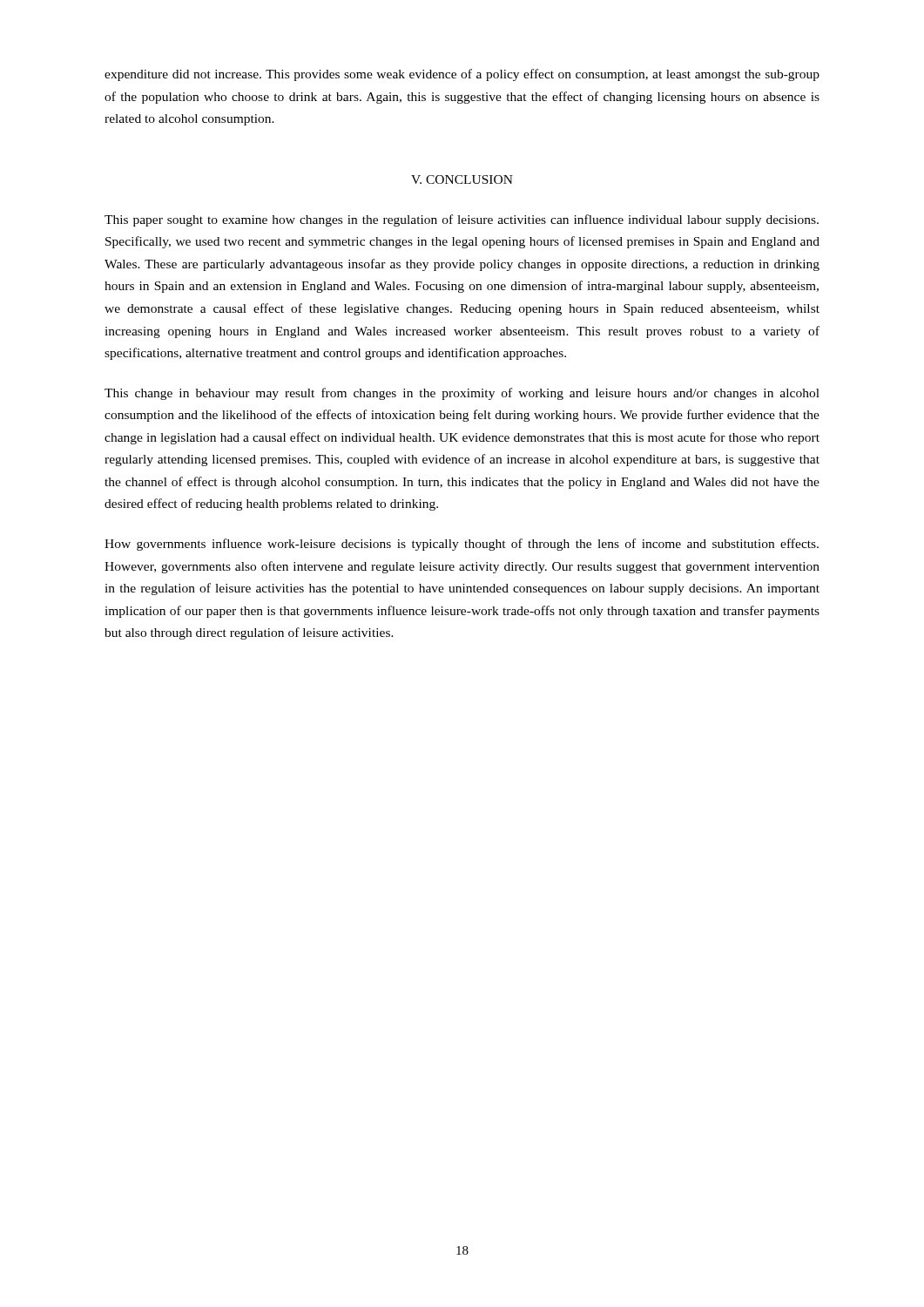Select the text block that reads "How governments influence work-leisure decisions"
This screenshot has width=924, height=1307.
click(x=462, y=588)
